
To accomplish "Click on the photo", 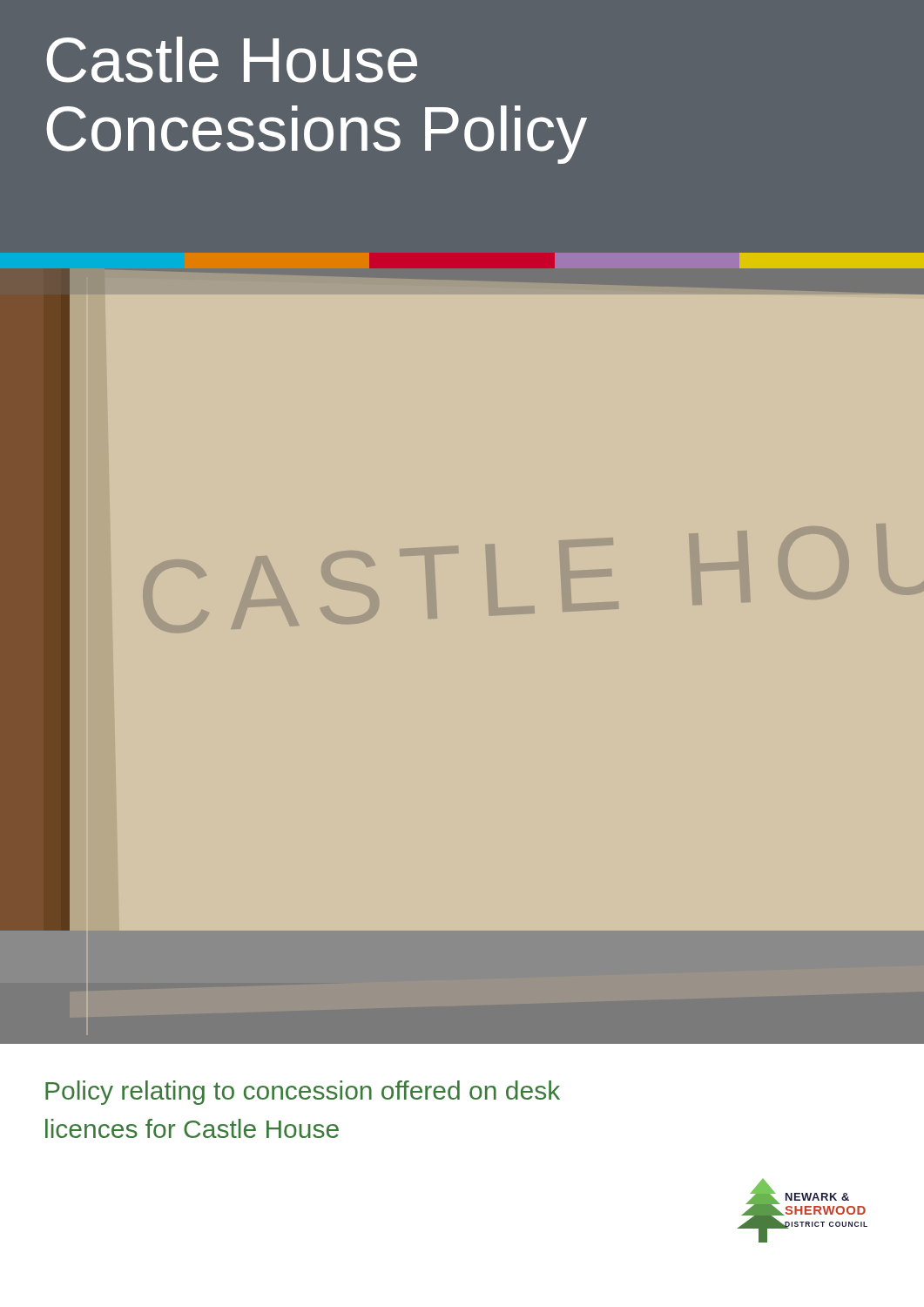I will (x=462, y=656).
